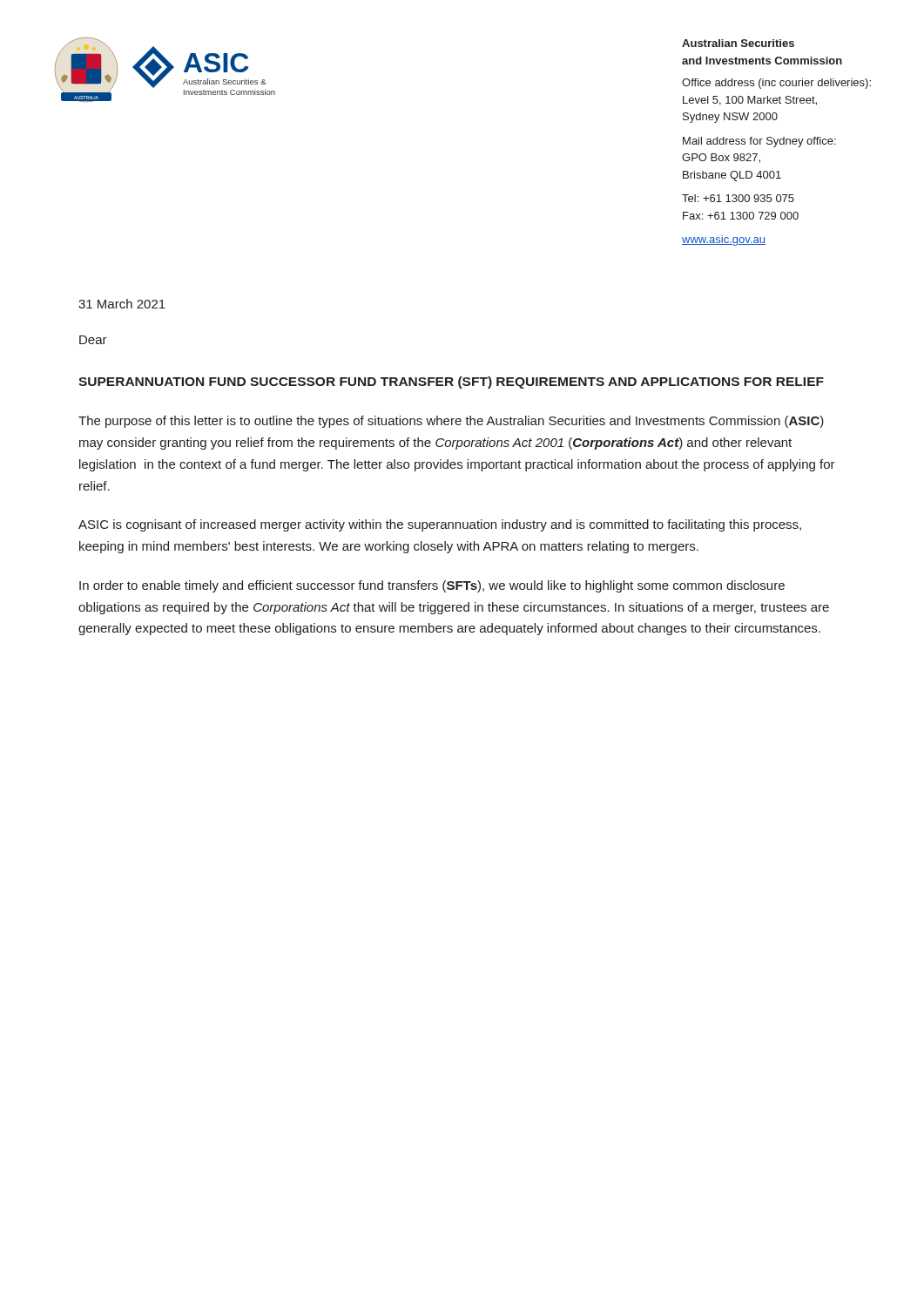Point to the title beginning "SUPERANNUATION FUND SUCCESSOR FUND TRANSFER (SFT) REQUIREMENTS"

pos(451,381)
